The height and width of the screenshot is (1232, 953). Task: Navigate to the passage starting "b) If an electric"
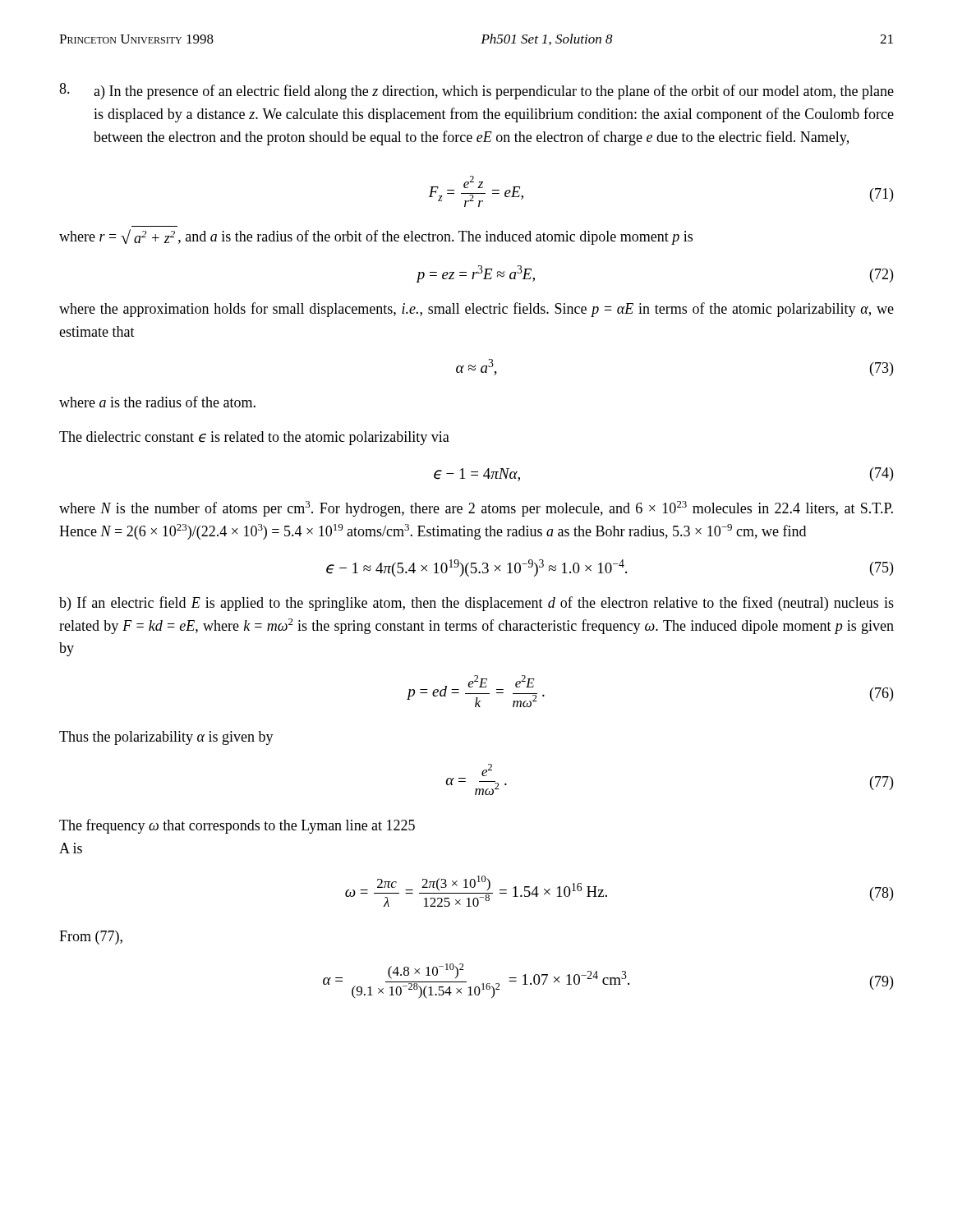point(476,626)
